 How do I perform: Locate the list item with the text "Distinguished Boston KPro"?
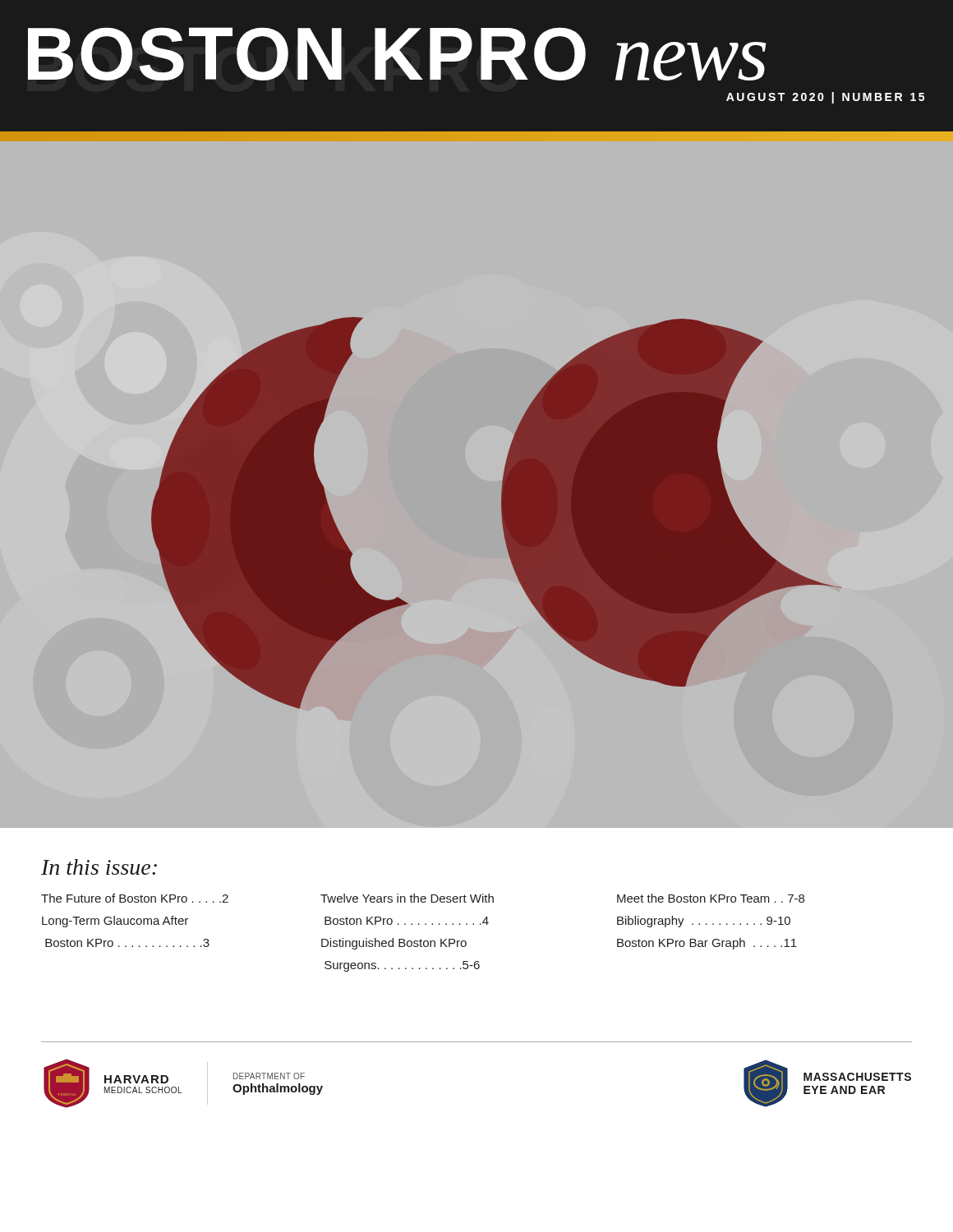point(400,954)
